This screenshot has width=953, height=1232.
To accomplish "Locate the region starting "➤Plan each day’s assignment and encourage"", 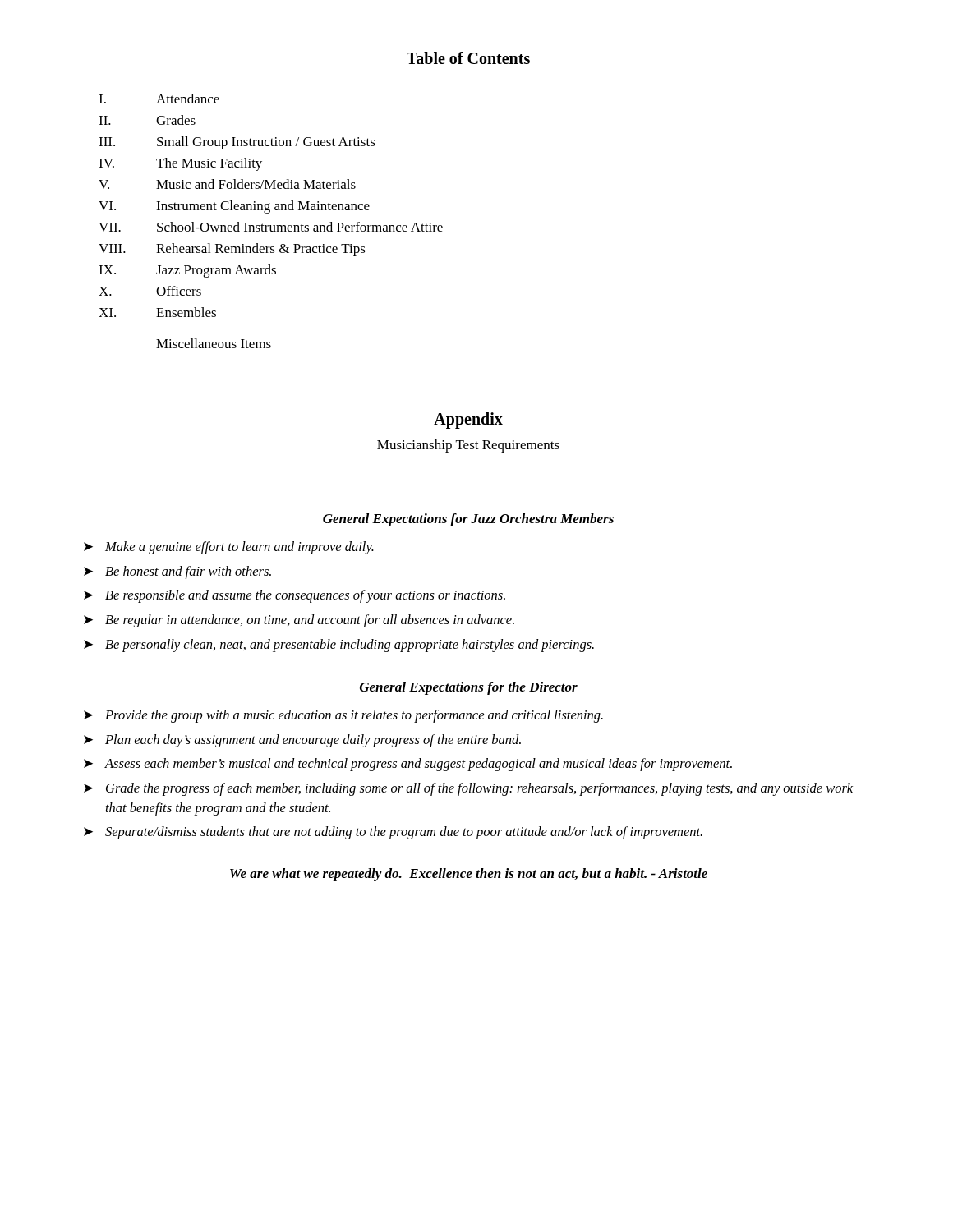I will tap(468, 740).
